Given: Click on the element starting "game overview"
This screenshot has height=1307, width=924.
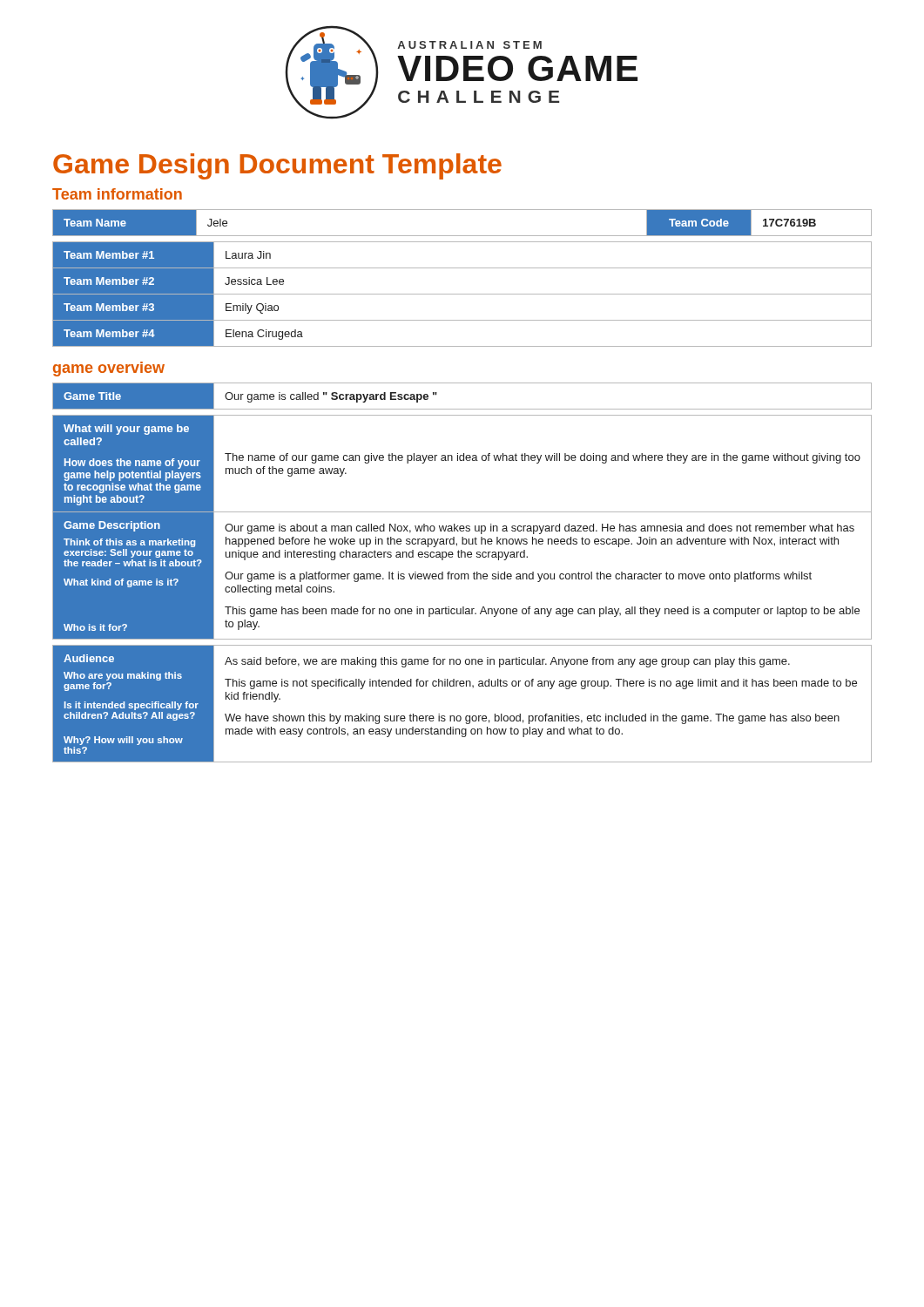Looking at the screenshot, I should [x=108, y=368].
